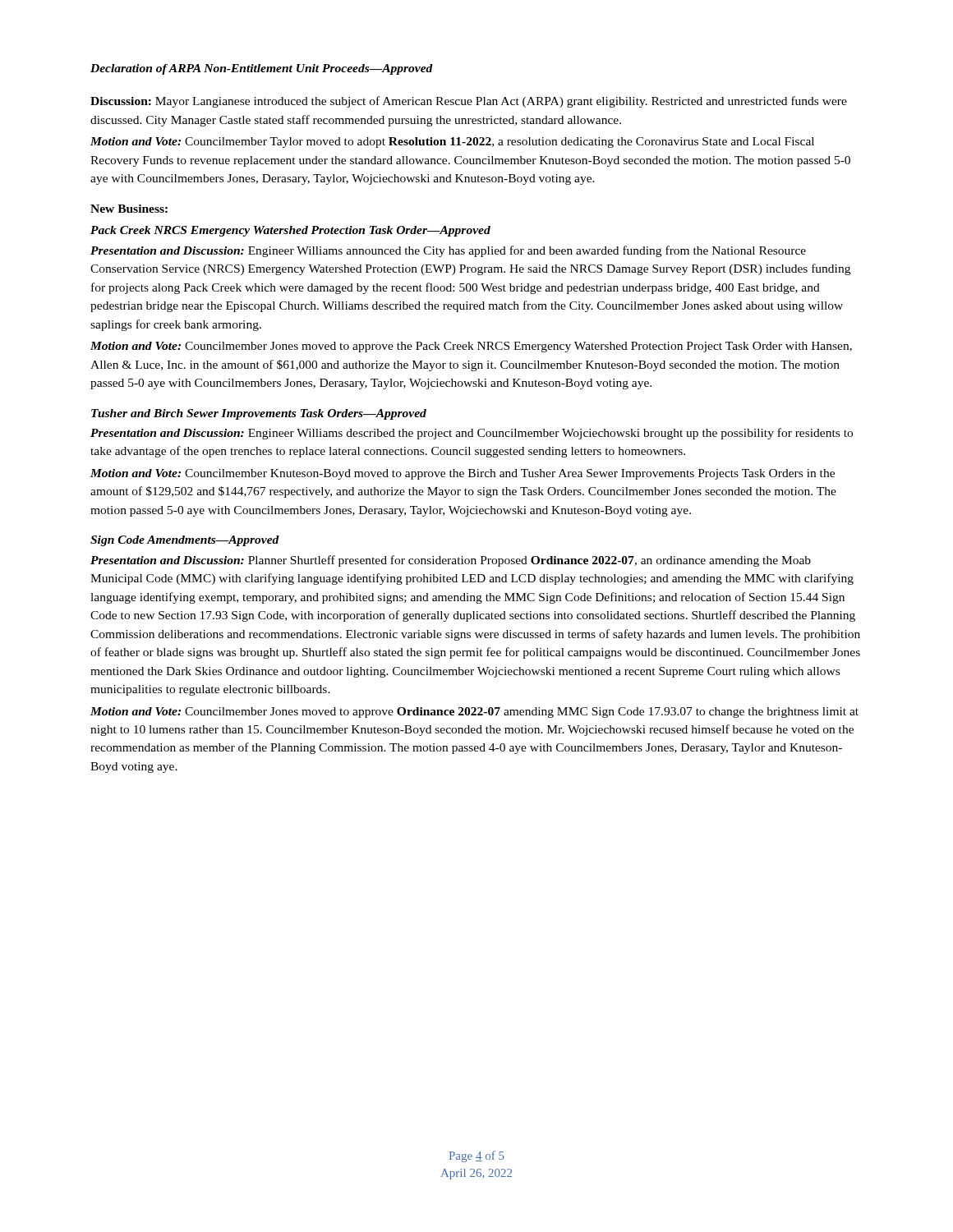Find the section header that reads "Tusher and Birch Sewer Improvements Task Orders—Approved"
Image resolution: width=953 pixels, height=1232 pixels.
coord(258,412)
